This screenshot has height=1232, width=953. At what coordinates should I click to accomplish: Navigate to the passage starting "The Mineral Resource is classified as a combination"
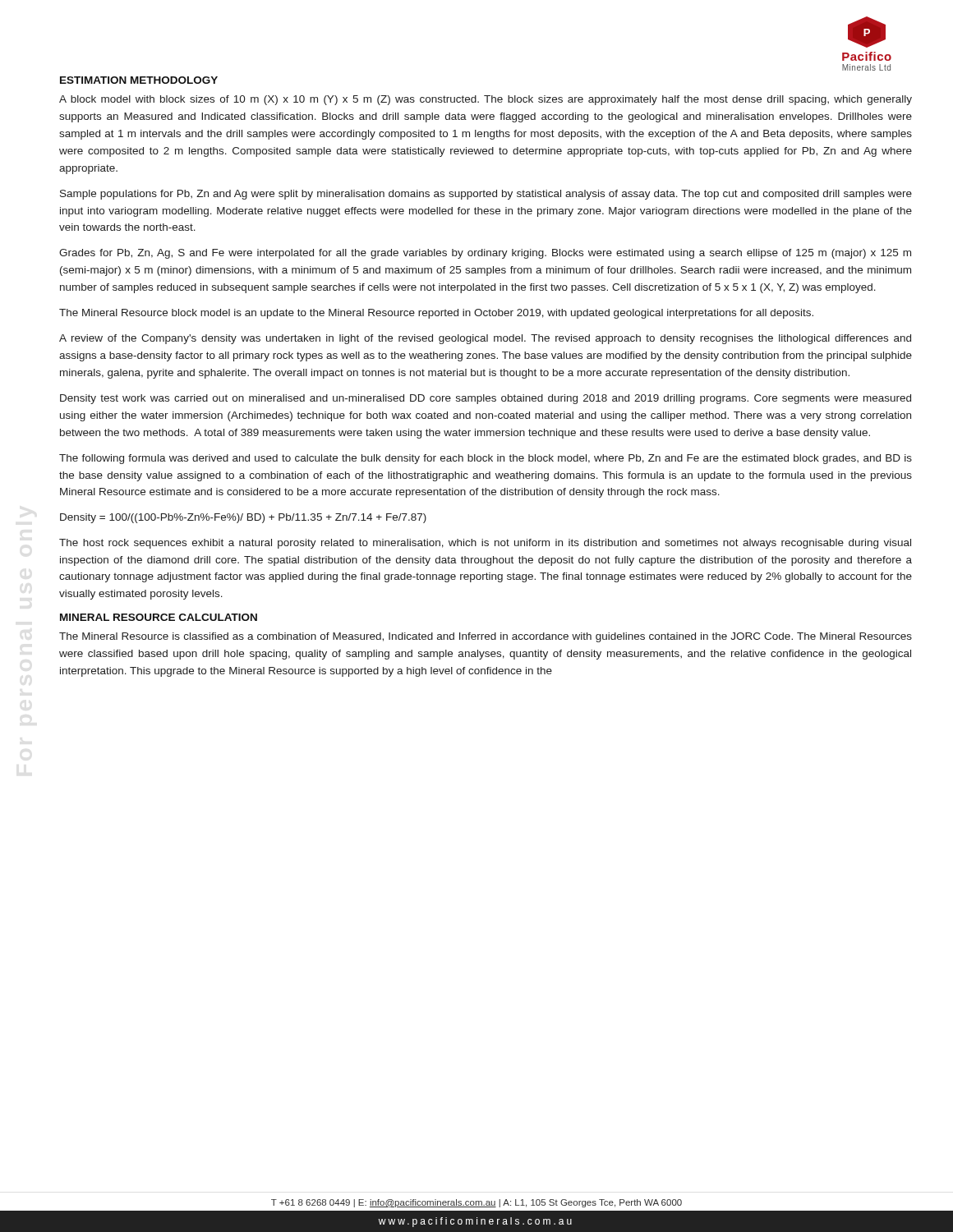pos(486,654)
